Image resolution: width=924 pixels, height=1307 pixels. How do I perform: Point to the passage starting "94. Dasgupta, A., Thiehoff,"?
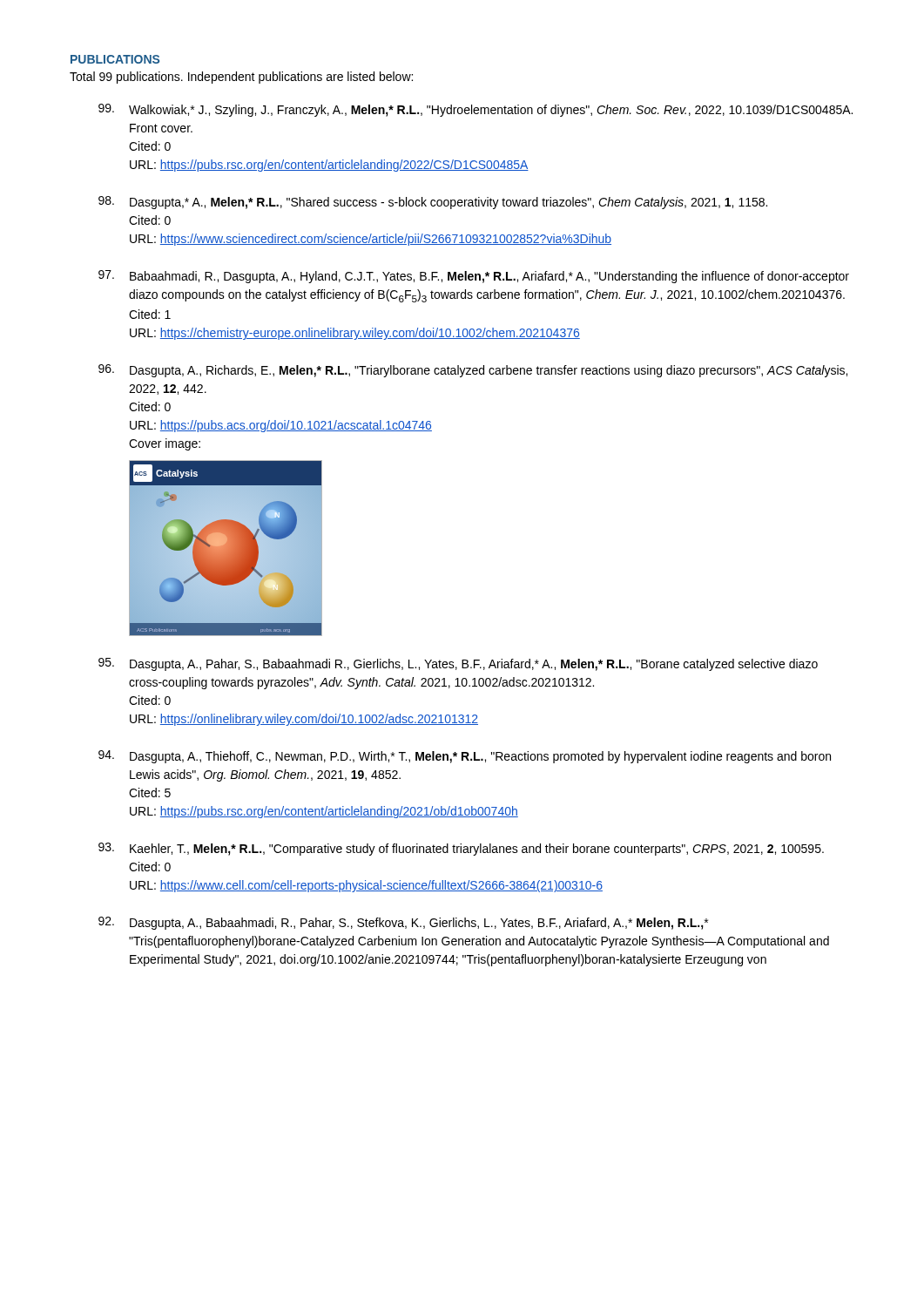(x=465, y=757)
